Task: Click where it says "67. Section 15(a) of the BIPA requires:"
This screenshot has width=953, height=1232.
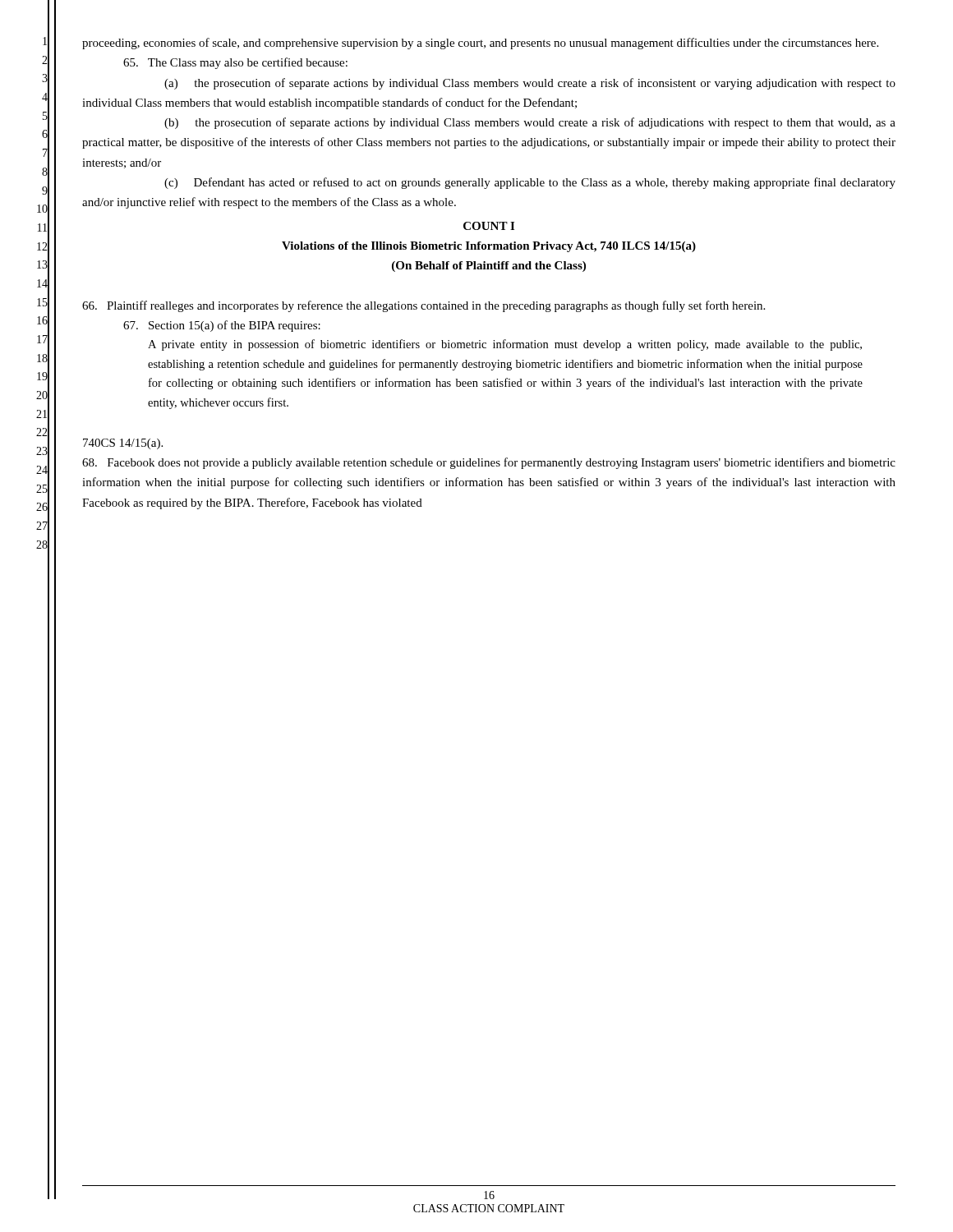Action: point(222,325)
